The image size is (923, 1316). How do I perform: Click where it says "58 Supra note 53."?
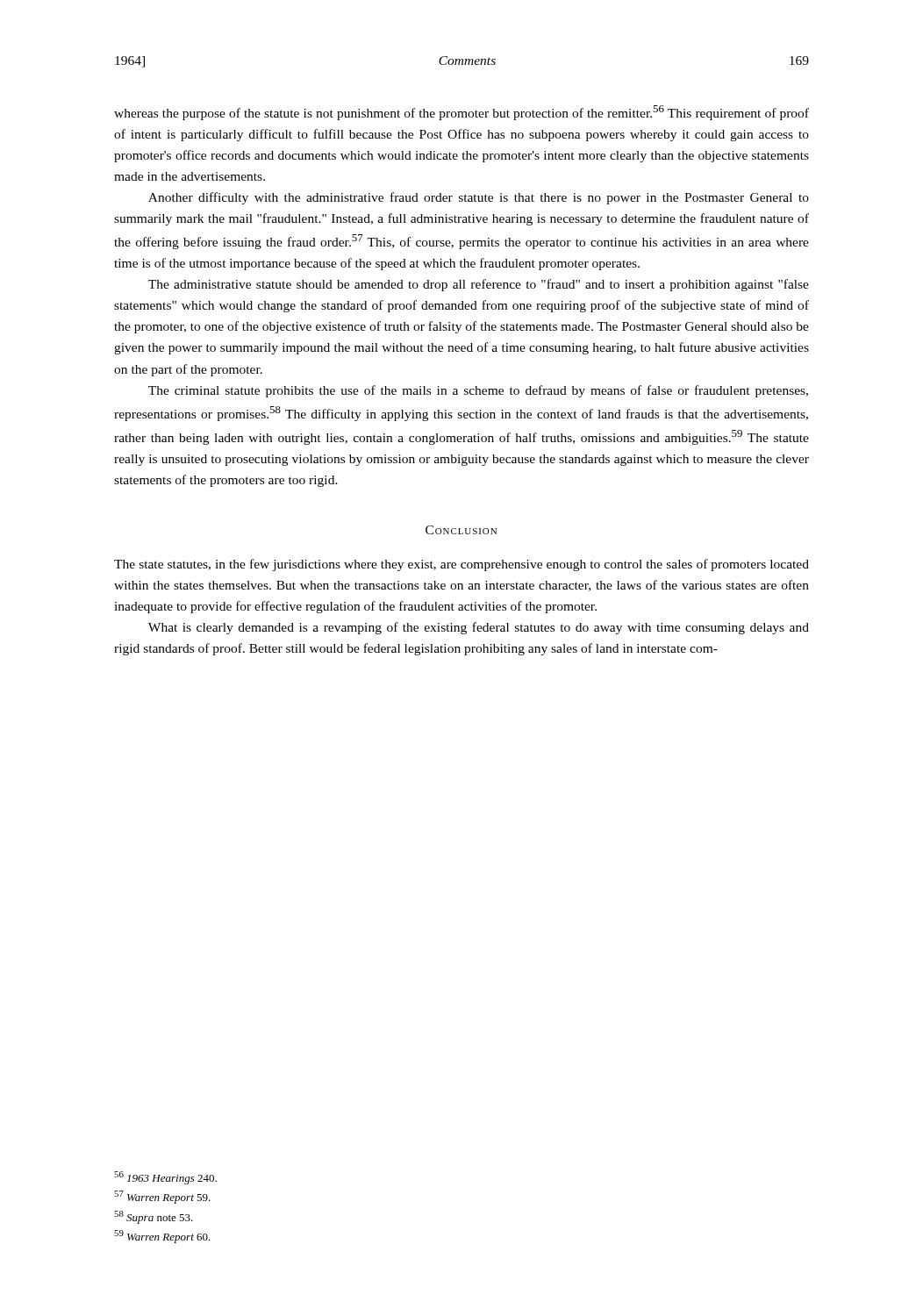pyautogui.click(x=154, y=1216)
